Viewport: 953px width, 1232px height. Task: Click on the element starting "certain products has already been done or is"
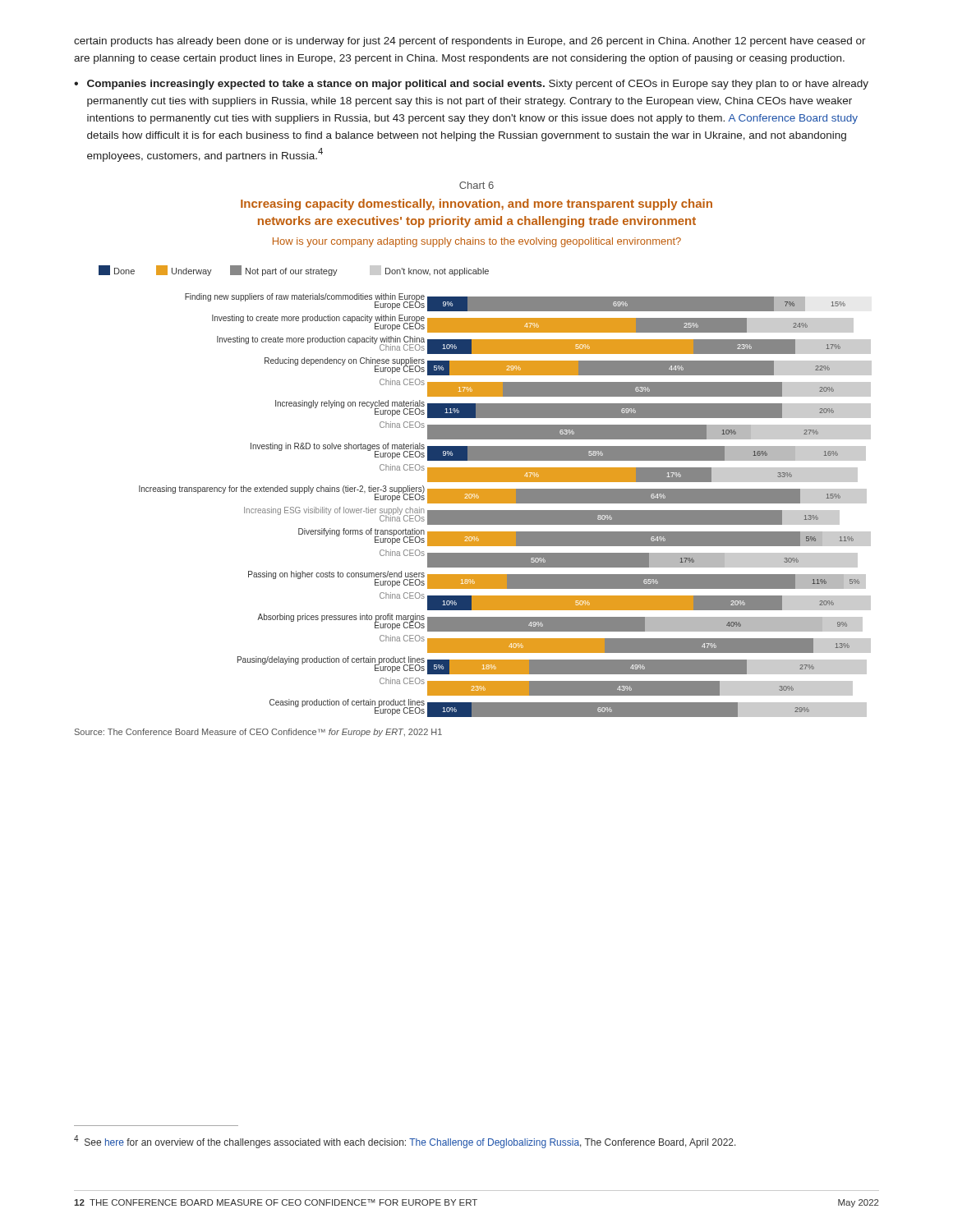point(470,49)
